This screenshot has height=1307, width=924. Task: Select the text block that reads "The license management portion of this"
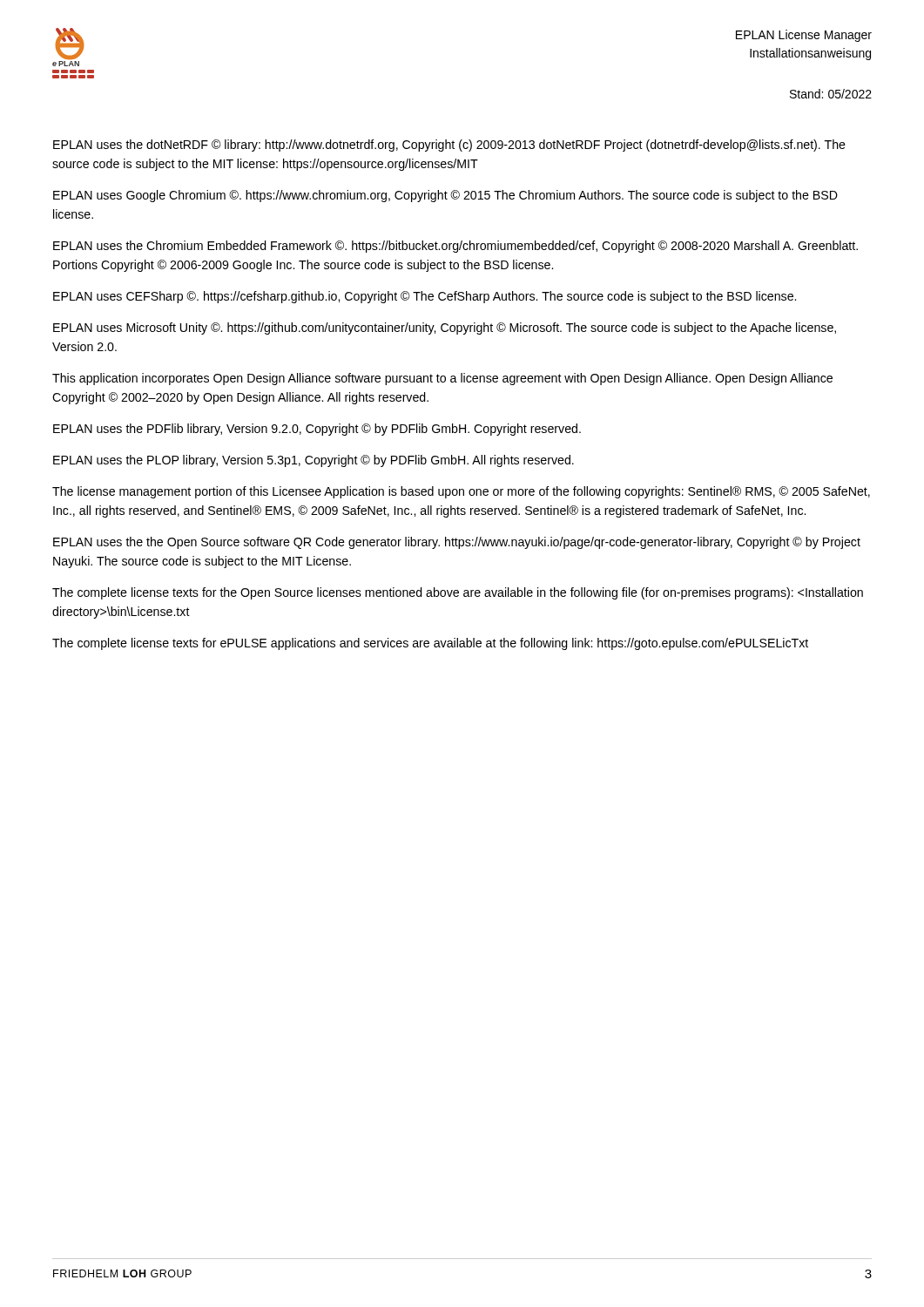[x=462, y=501]
